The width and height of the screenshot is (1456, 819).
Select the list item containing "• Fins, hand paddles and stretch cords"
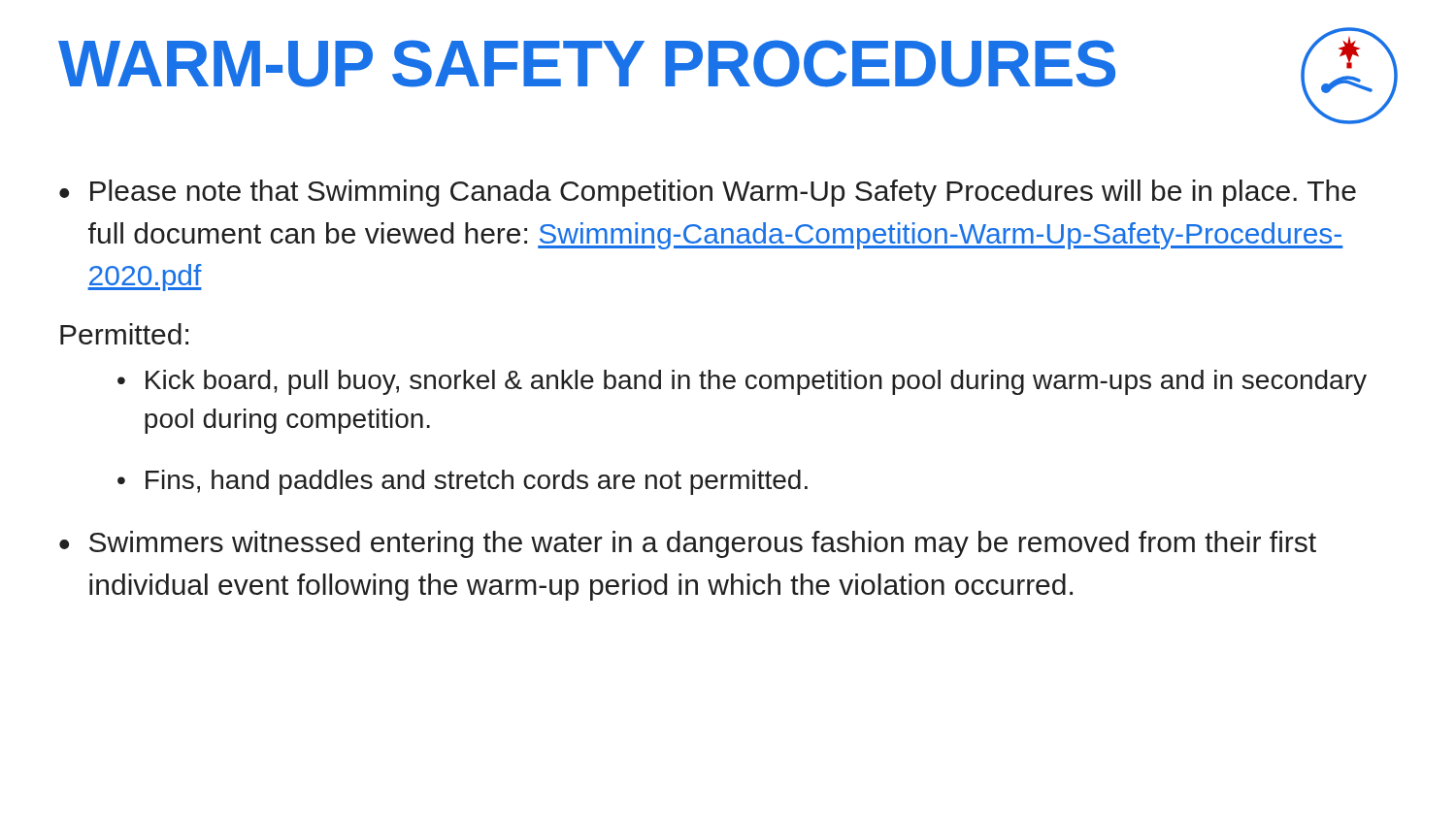click(x=463, y=480)
